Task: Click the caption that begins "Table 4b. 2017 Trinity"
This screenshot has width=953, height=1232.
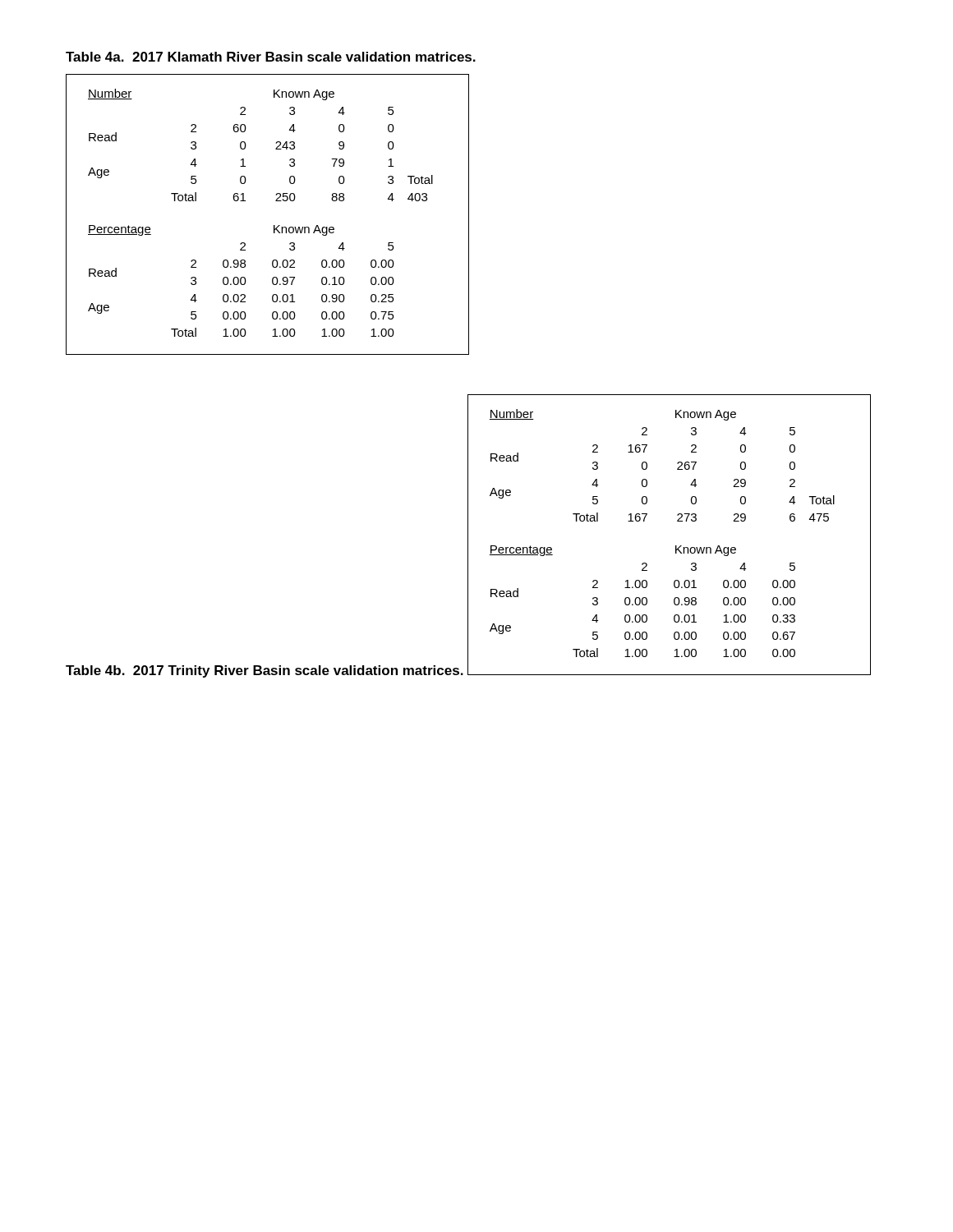Action: (x=265, y=671)
